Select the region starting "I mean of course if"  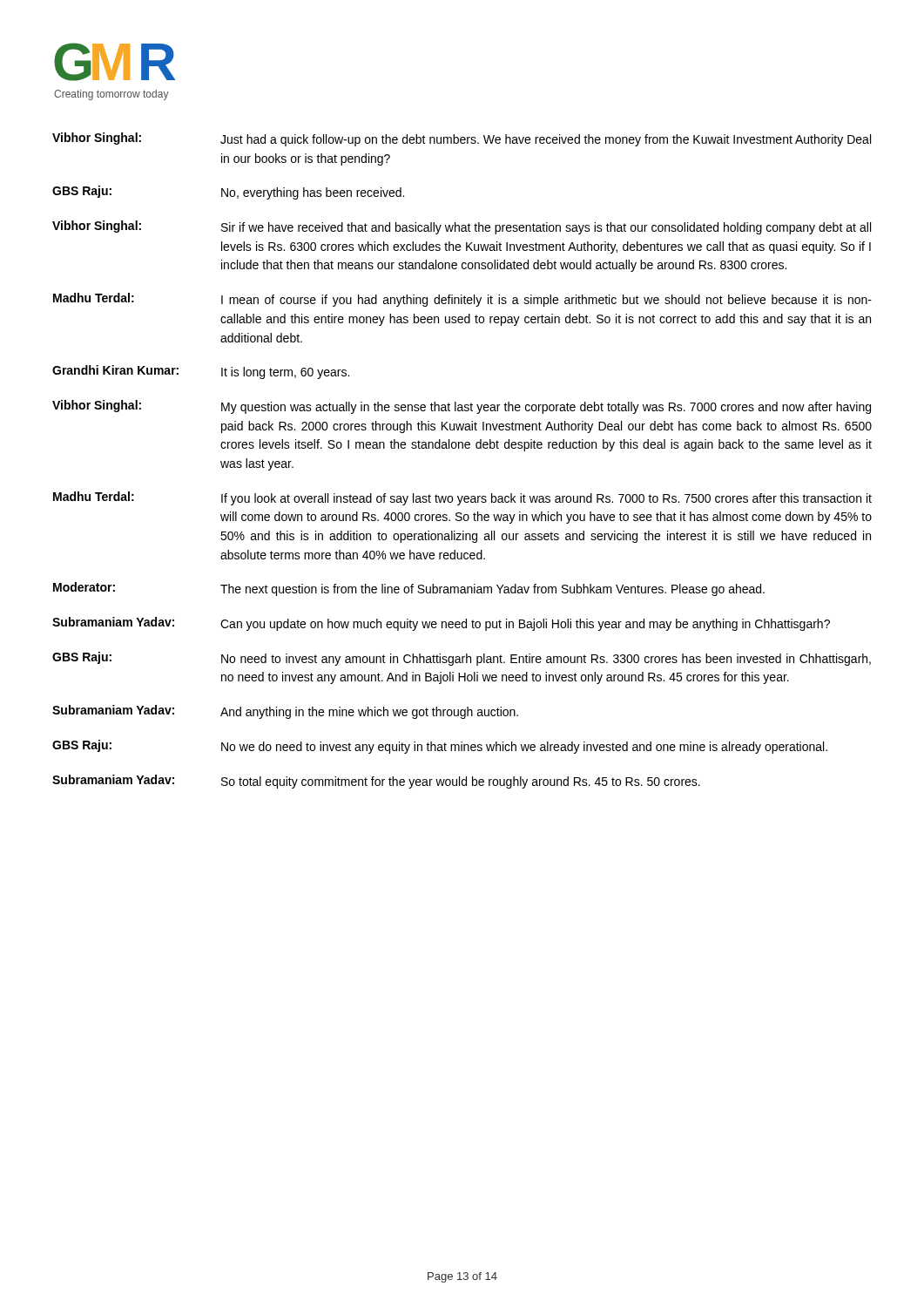(546, 319)
